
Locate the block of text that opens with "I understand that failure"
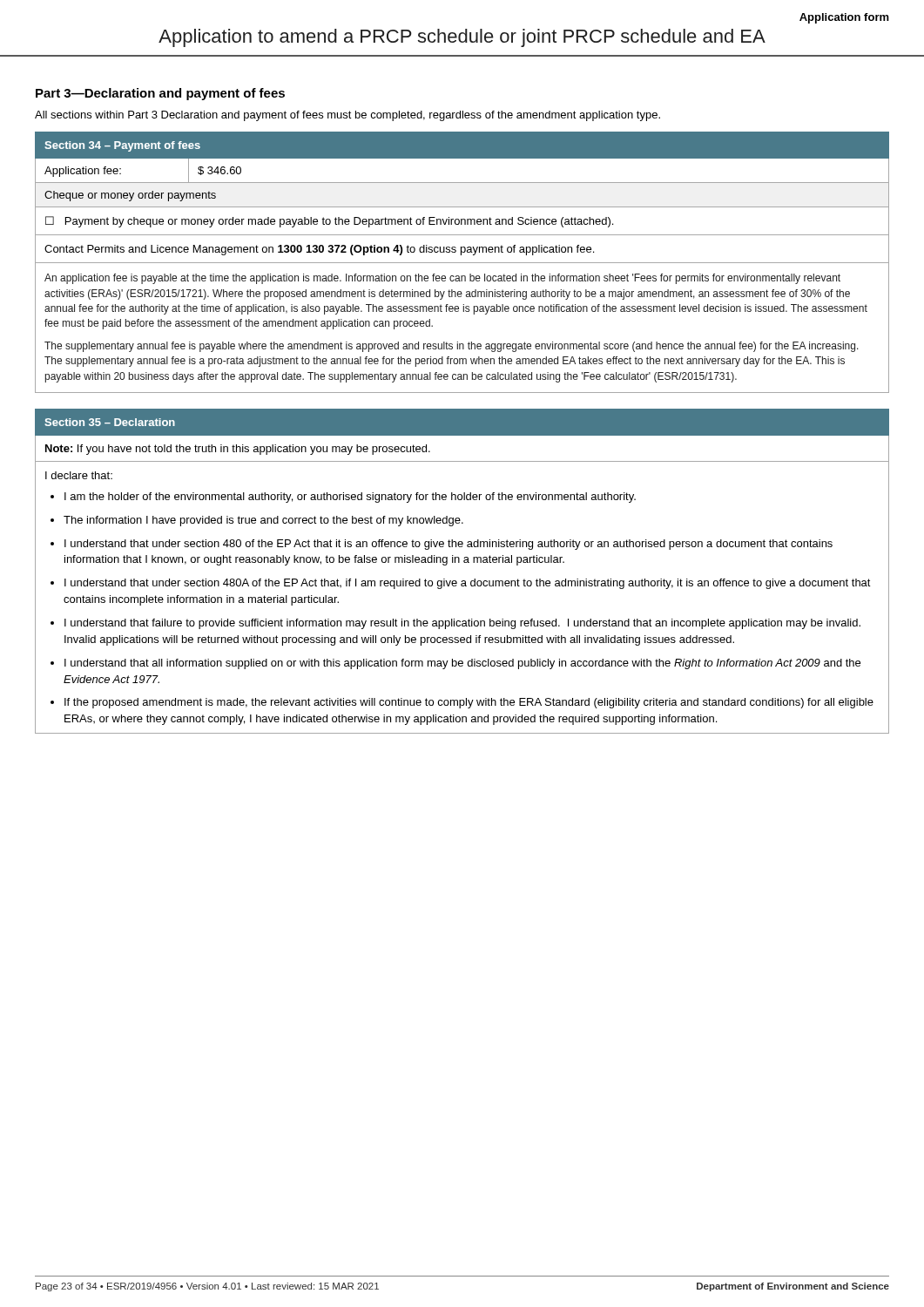(462, 631)
